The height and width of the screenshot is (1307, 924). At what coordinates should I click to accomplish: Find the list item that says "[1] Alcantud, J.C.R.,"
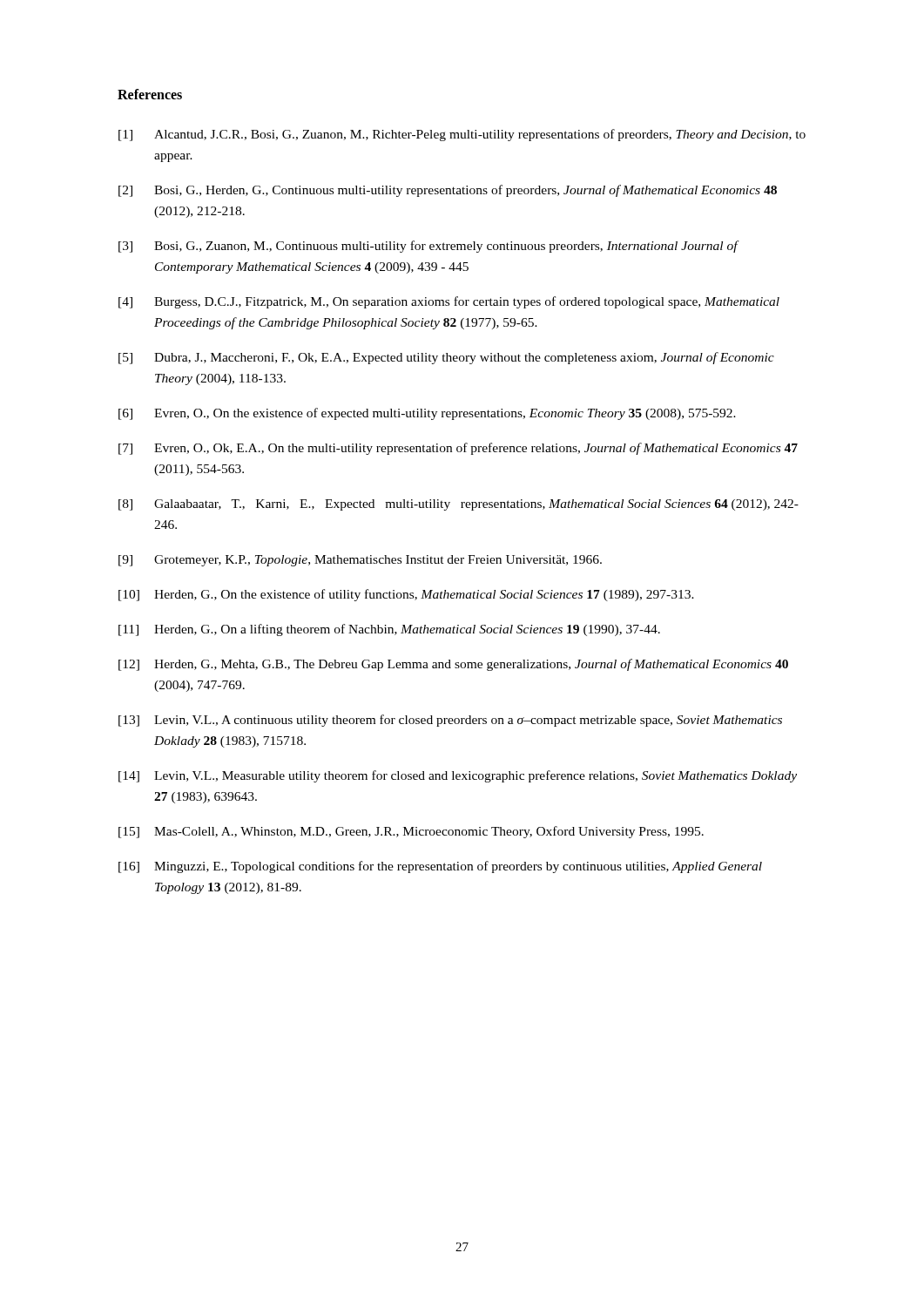[462, 145]
